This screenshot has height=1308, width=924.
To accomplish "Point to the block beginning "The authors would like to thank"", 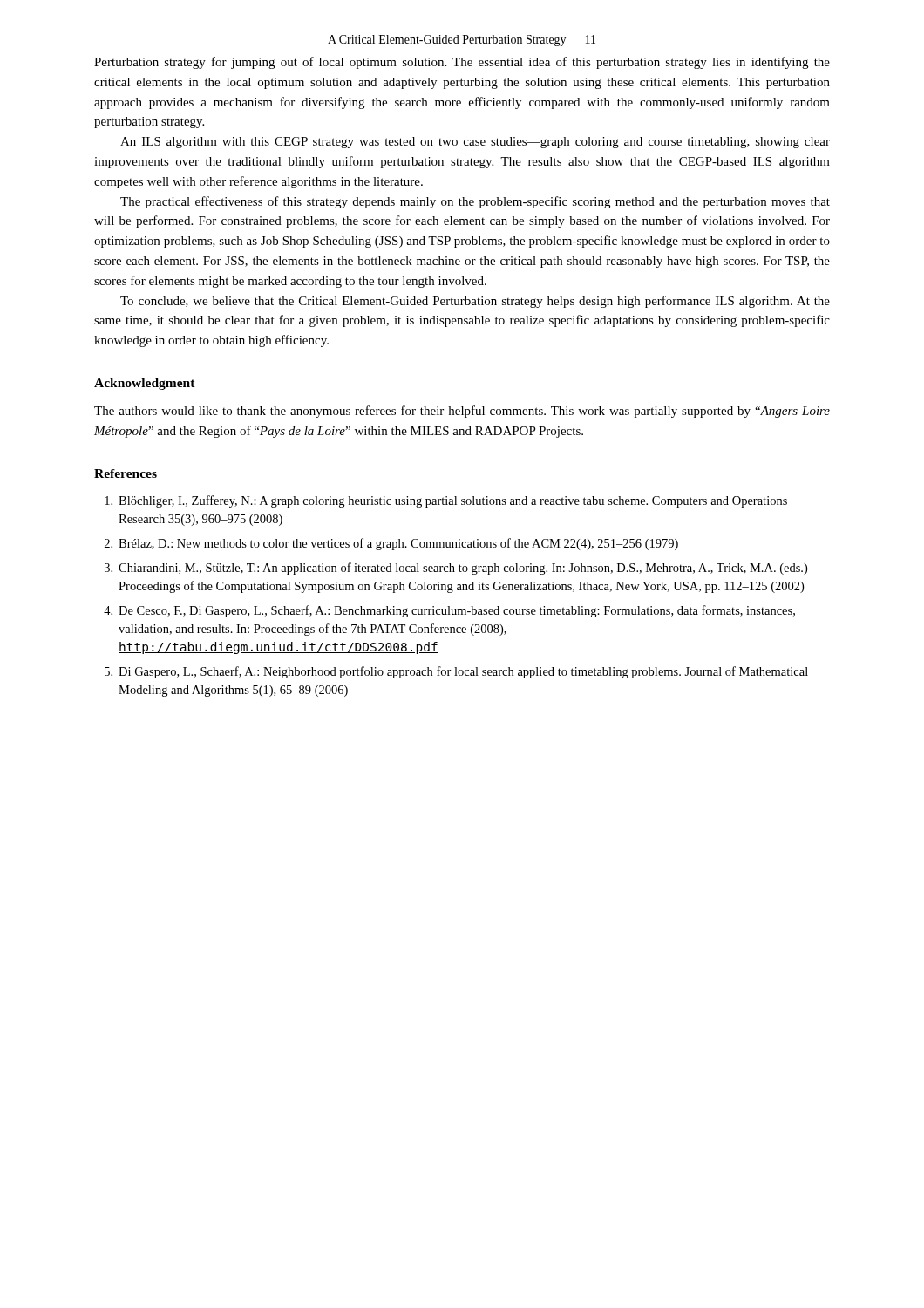I will [462, 421].
